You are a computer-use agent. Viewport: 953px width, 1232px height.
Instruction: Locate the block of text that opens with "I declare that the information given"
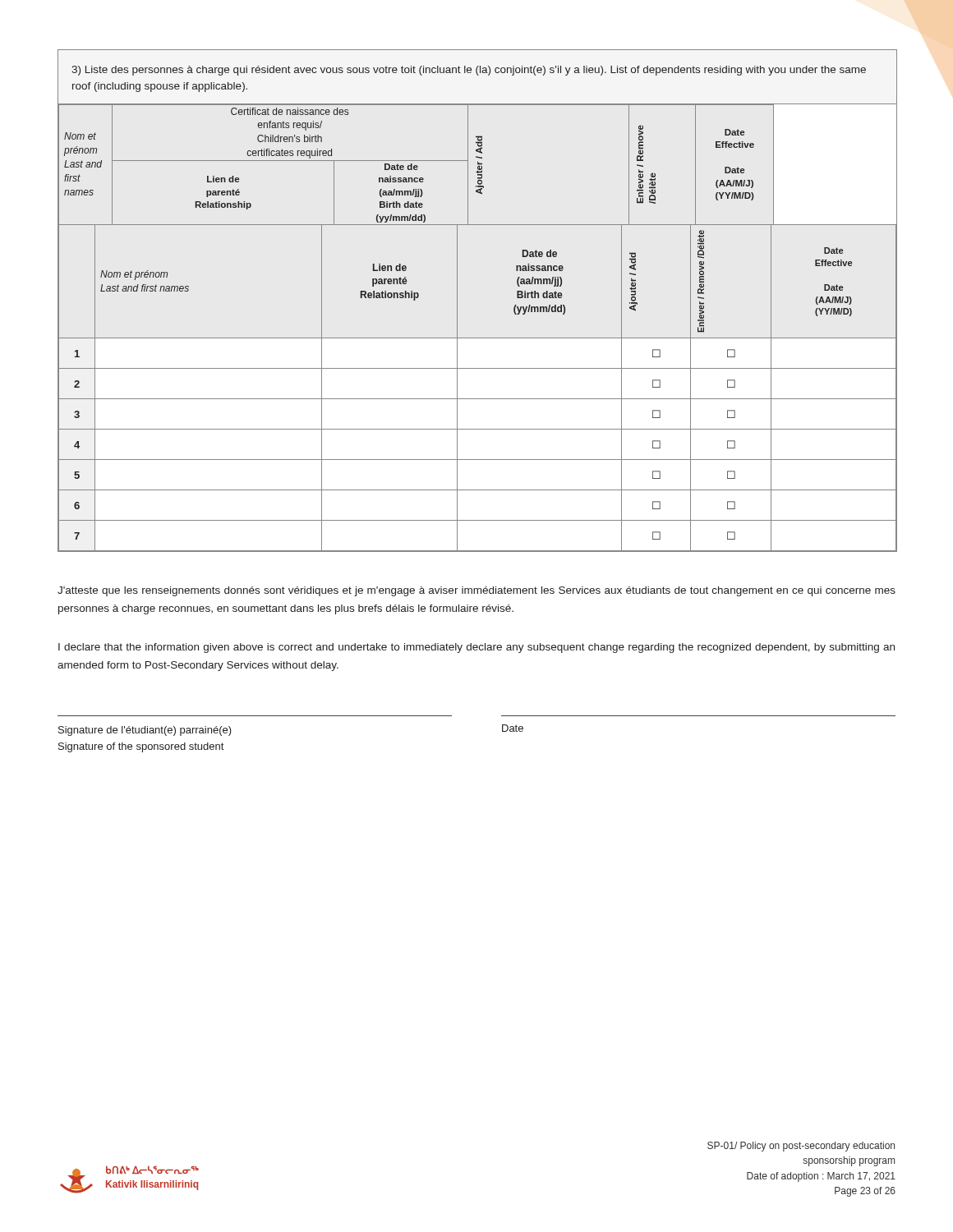pos(476,656)
